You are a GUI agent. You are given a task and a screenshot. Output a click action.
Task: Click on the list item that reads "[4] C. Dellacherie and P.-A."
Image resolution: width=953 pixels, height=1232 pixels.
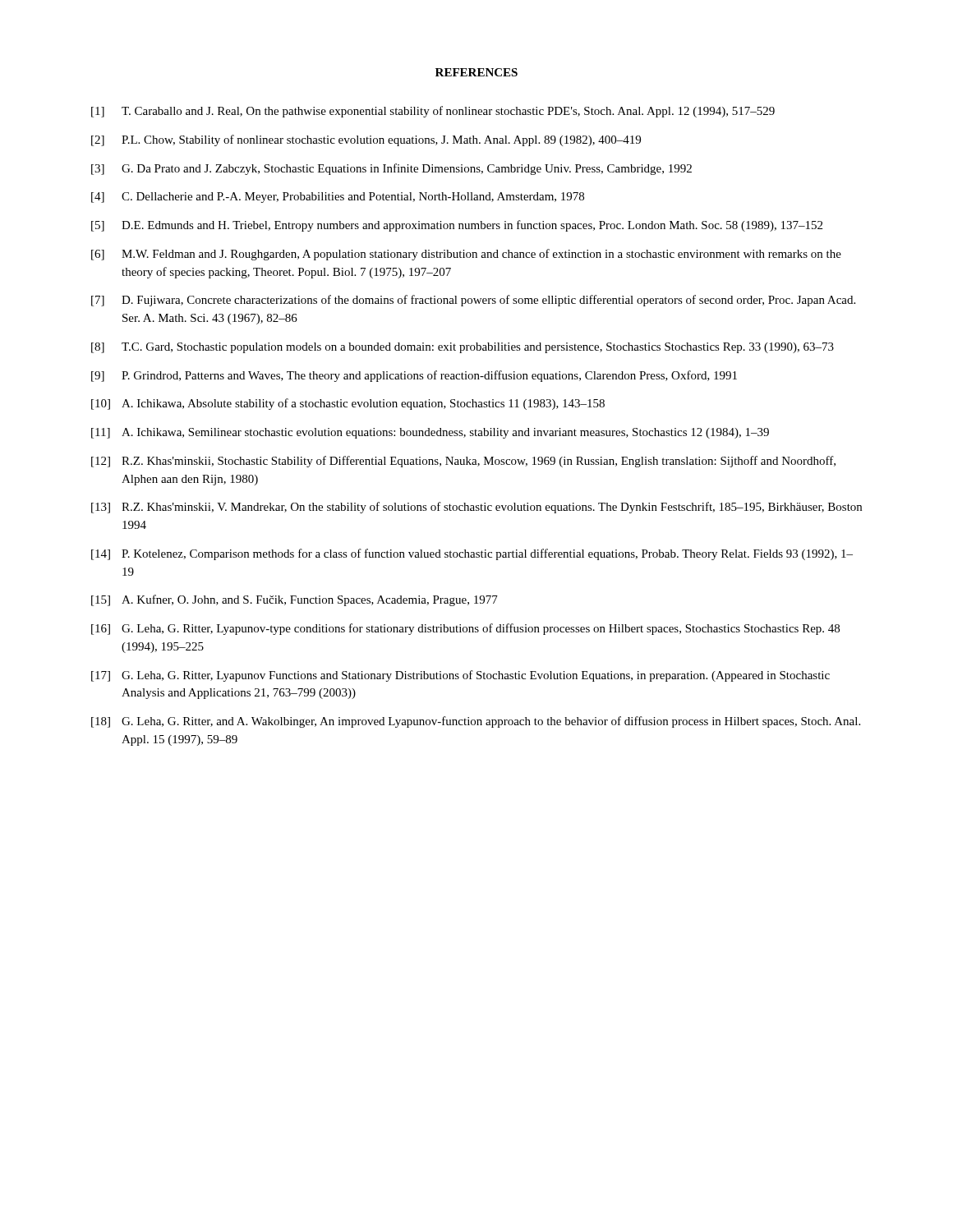pos(476,197)
